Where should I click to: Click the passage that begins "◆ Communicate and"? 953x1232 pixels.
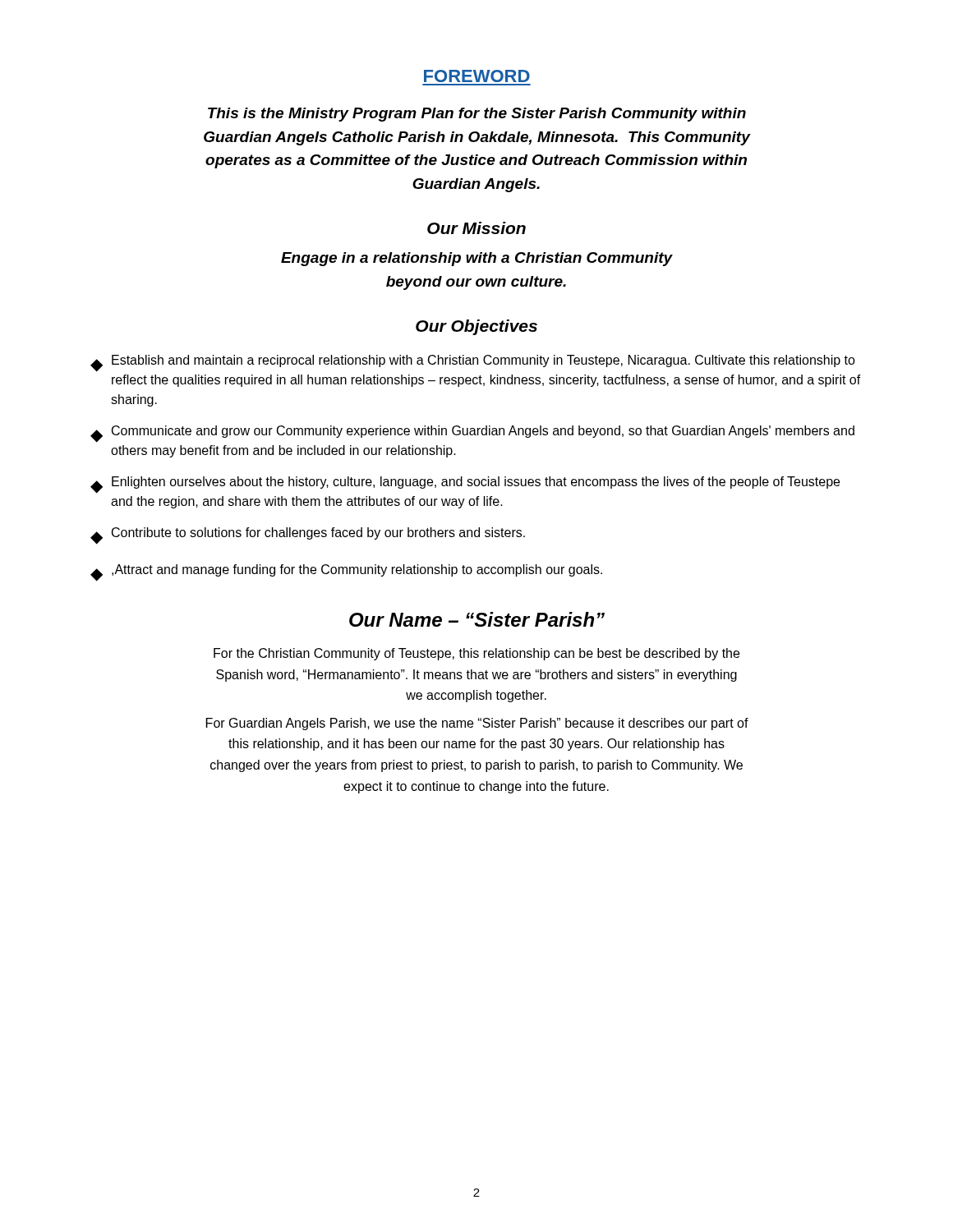pyautogui.click(x=476, y=441)
